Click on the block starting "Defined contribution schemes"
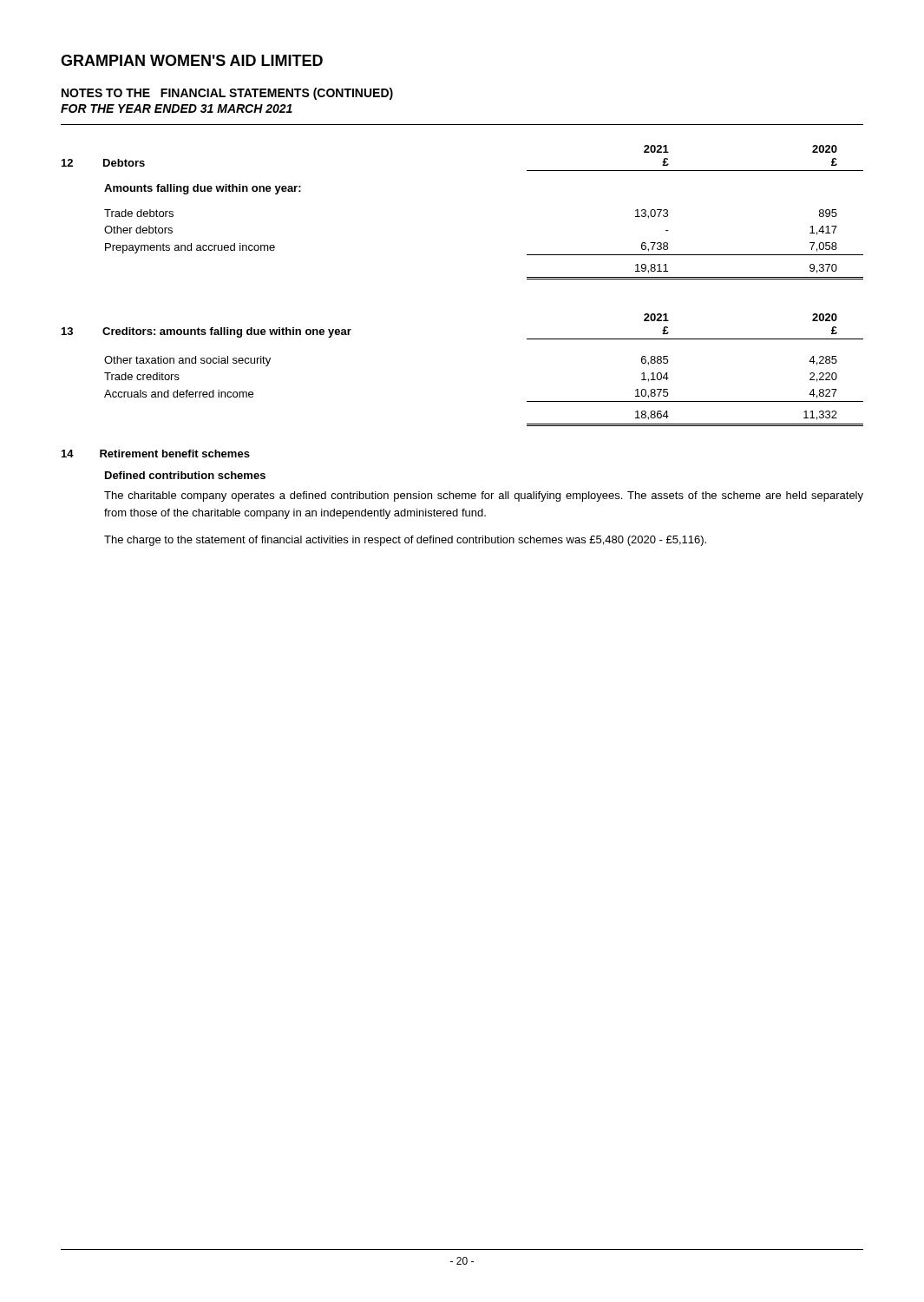 [x=185, y=475]
